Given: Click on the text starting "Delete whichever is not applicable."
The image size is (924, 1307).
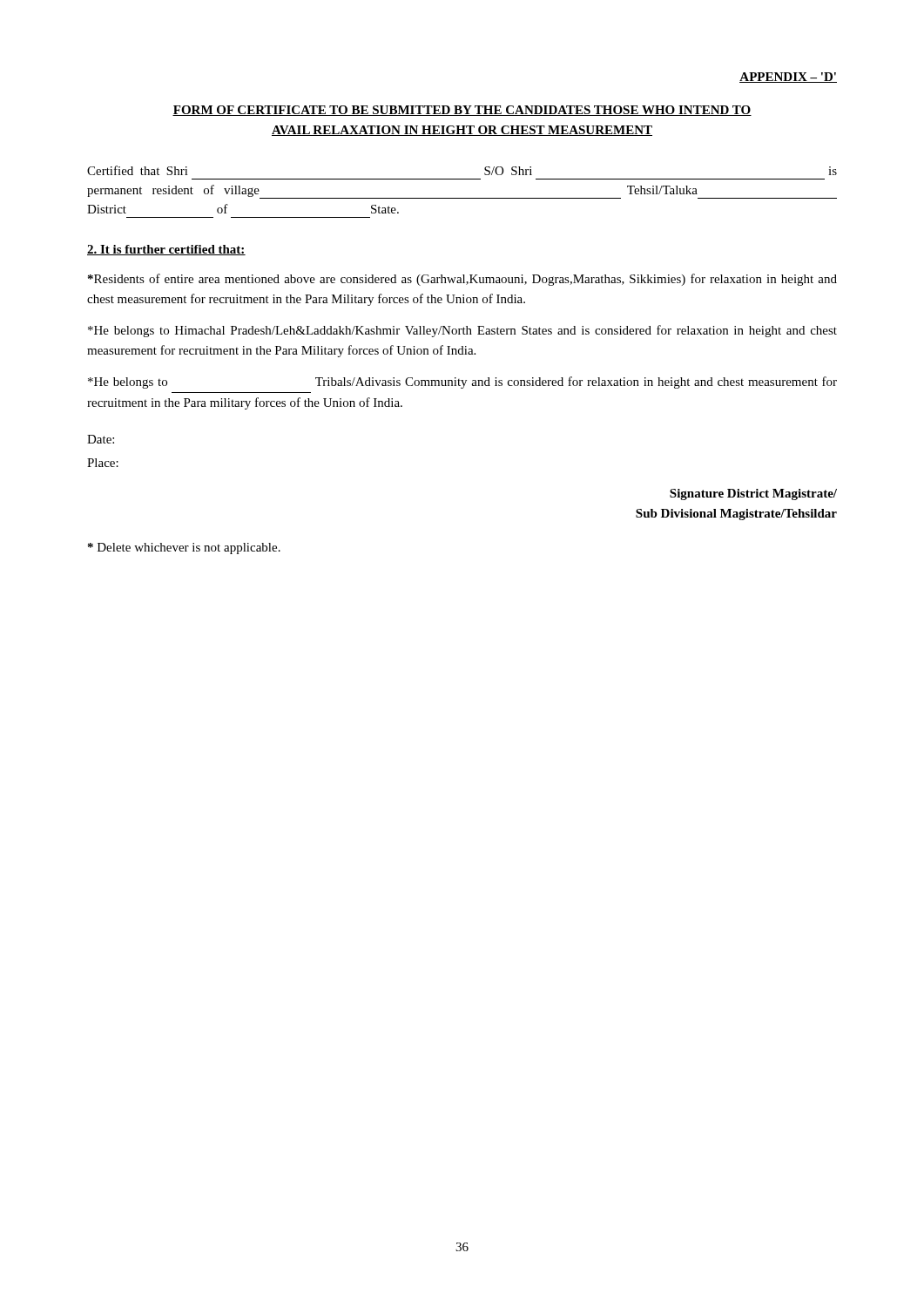Looking at the screenshot, I should [x=184, y=547].
